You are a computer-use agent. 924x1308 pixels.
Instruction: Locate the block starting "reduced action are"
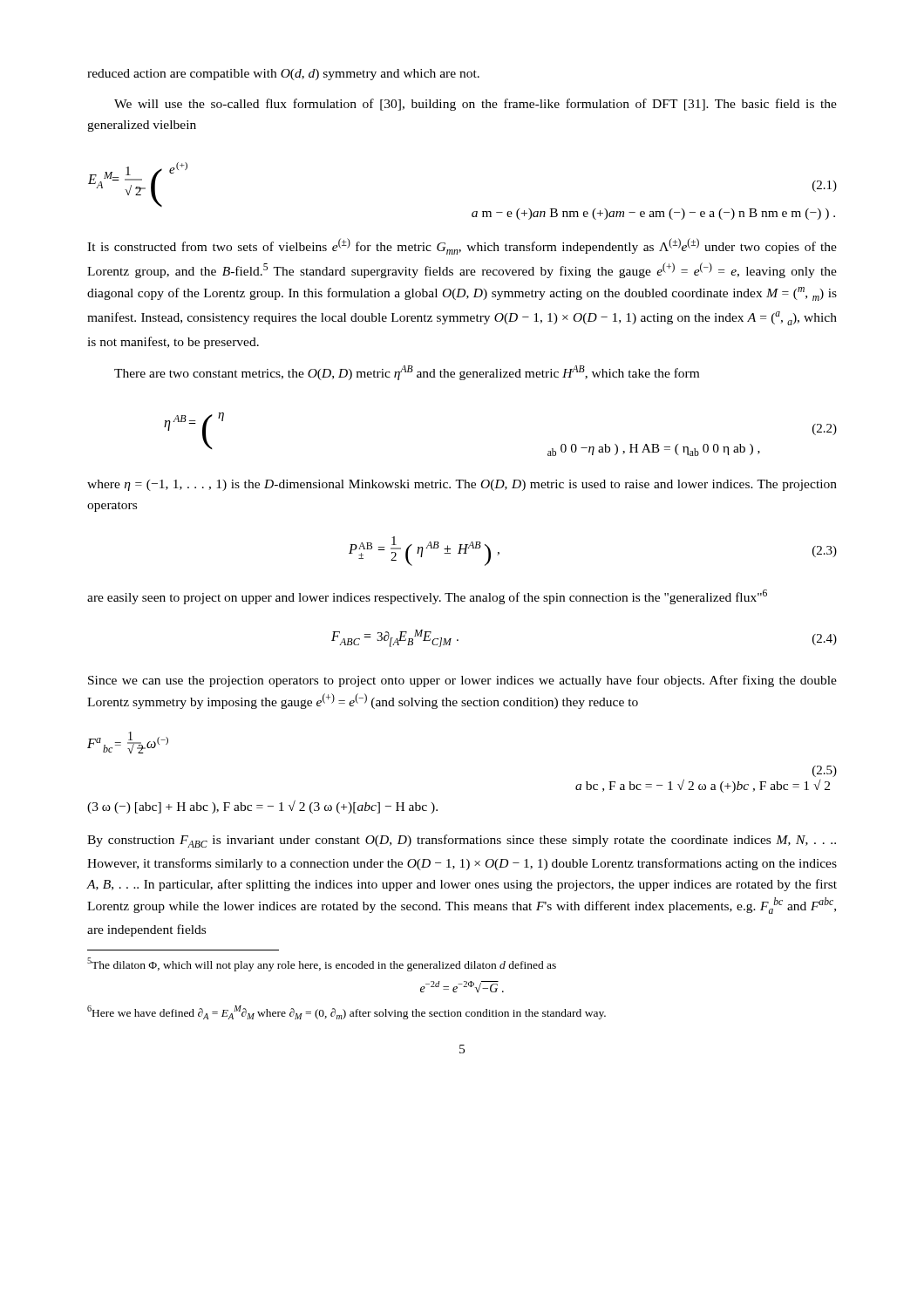462,73
